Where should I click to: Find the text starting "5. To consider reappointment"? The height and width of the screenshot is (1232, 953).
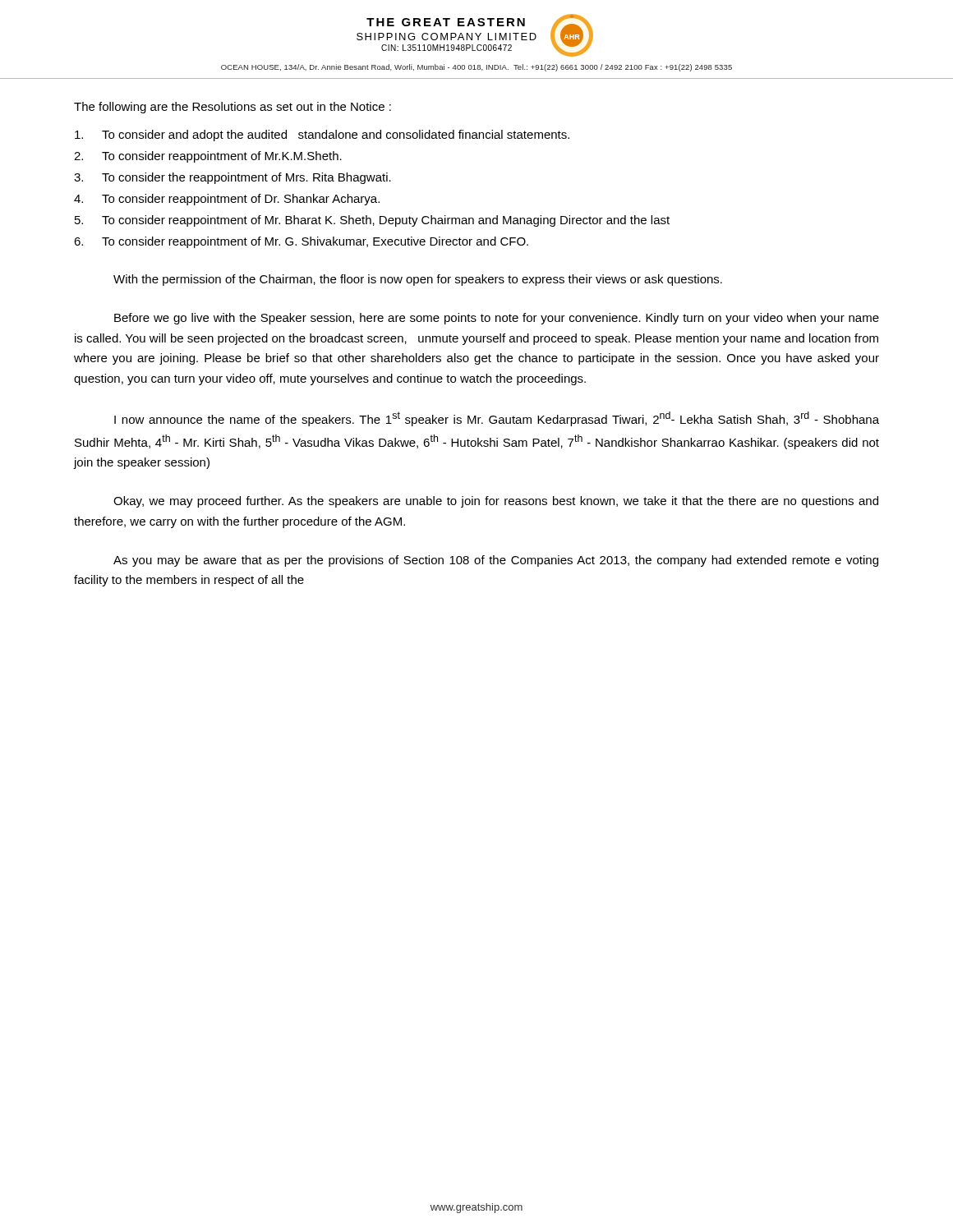(x=476, y=220)
